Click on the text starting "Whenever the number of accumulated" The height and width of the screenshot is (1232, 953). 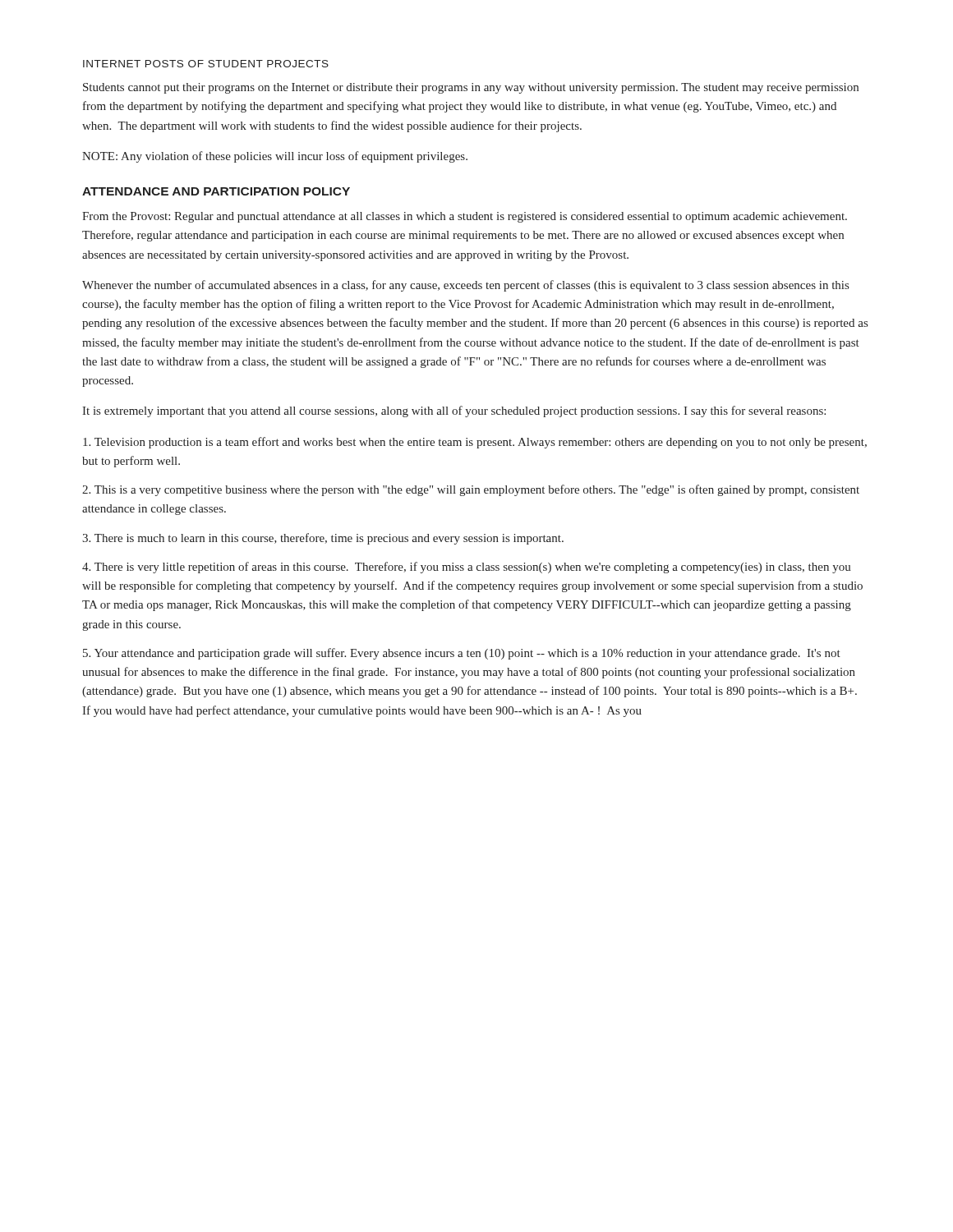(475, 333)
